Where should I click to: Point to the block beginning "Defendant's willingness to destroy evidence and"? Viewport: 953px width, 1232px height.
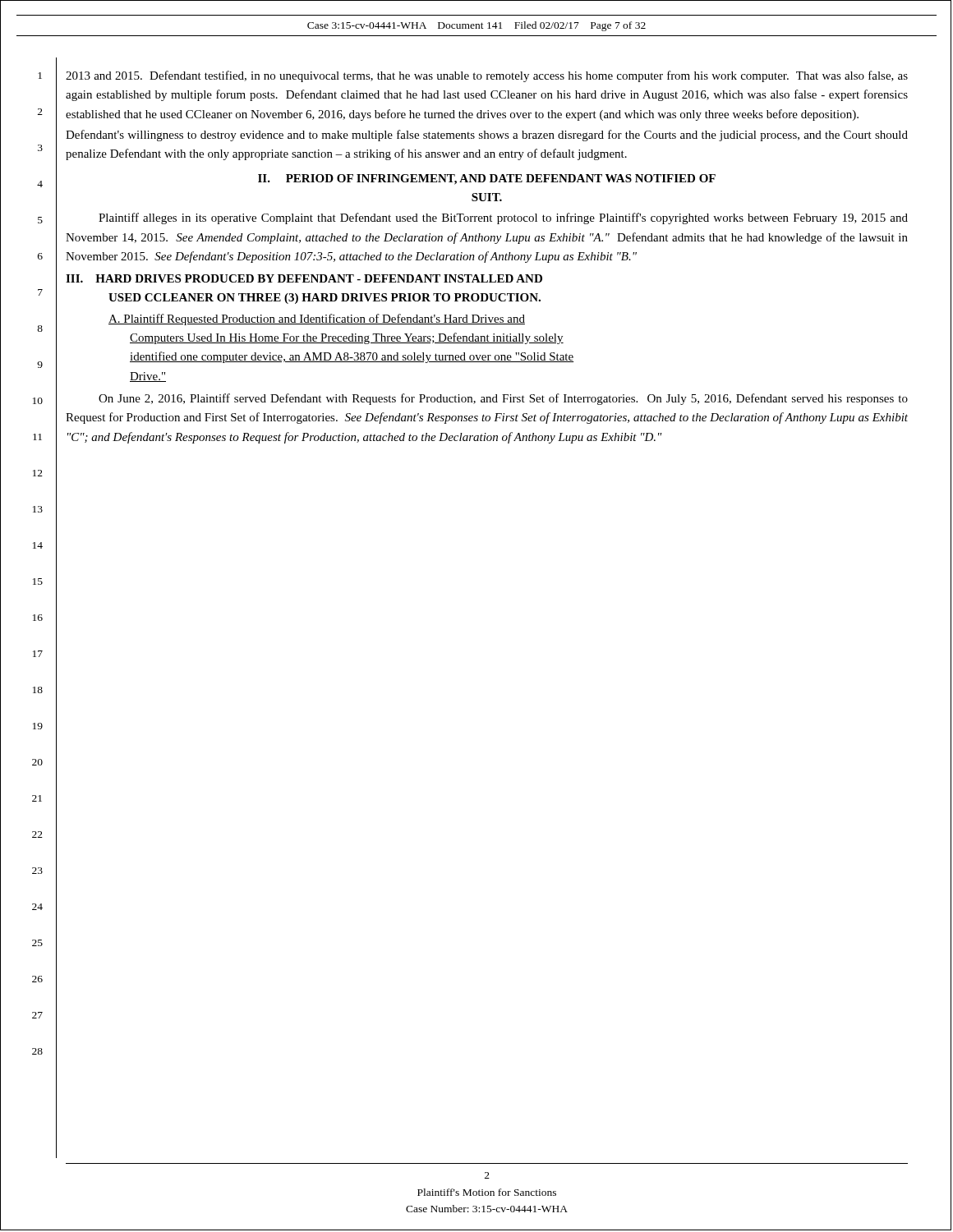(487, 144)
